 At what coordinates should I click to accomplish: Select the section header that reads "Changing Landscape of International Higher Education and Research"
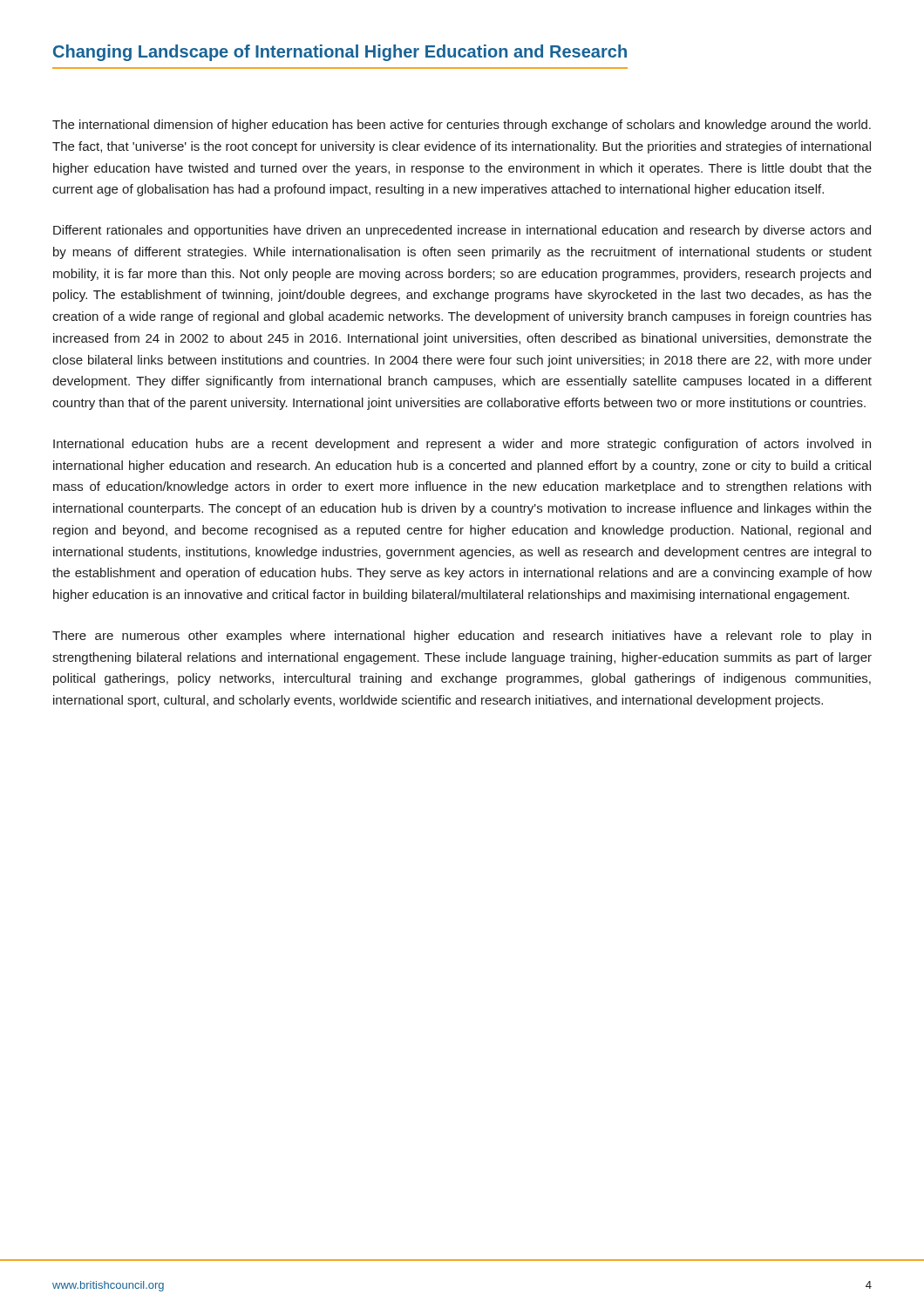[x=340, y=55]
